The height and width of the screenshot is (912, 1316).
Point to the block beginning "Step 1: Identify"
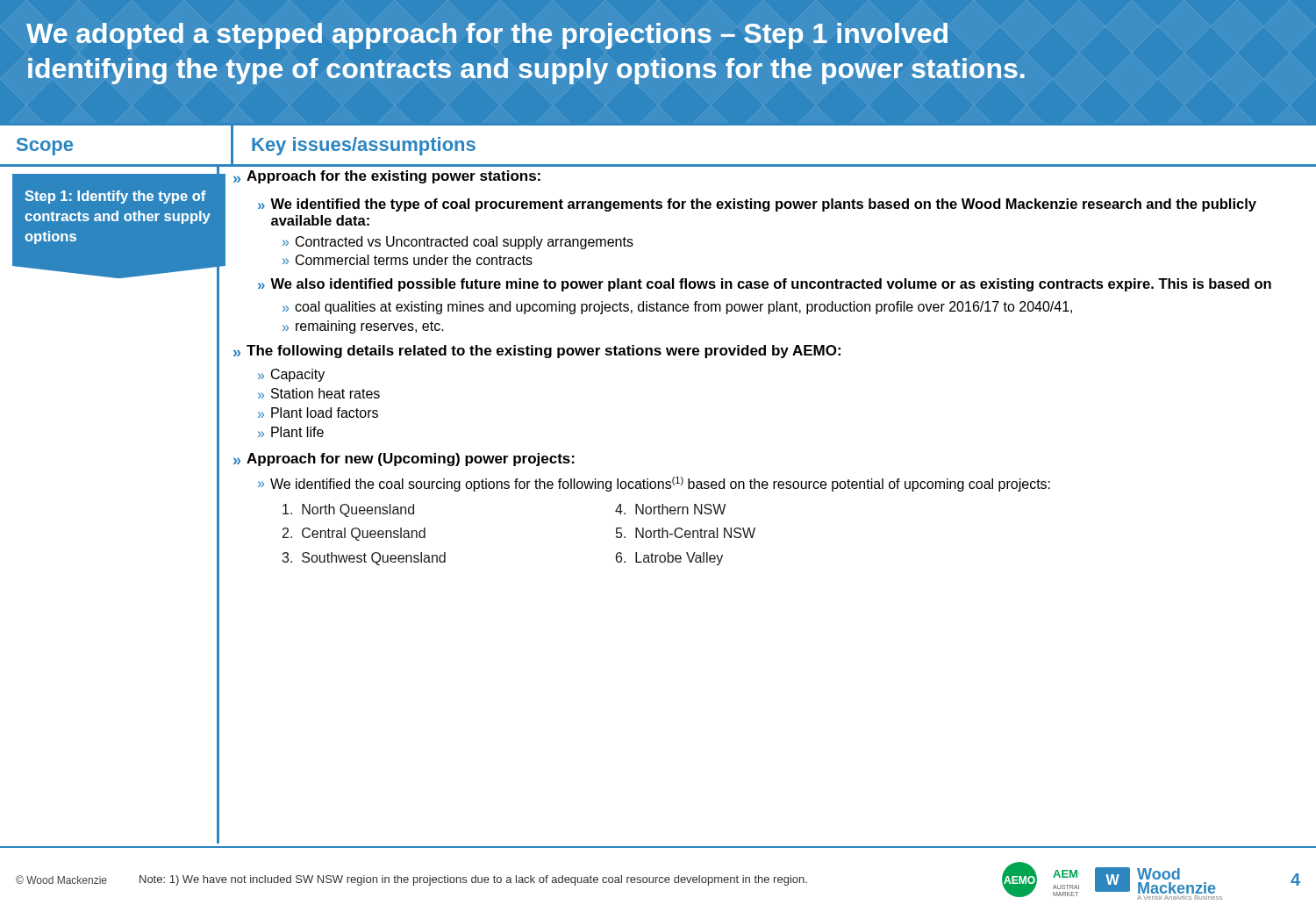pyautogui.click(x=118, y=216)
